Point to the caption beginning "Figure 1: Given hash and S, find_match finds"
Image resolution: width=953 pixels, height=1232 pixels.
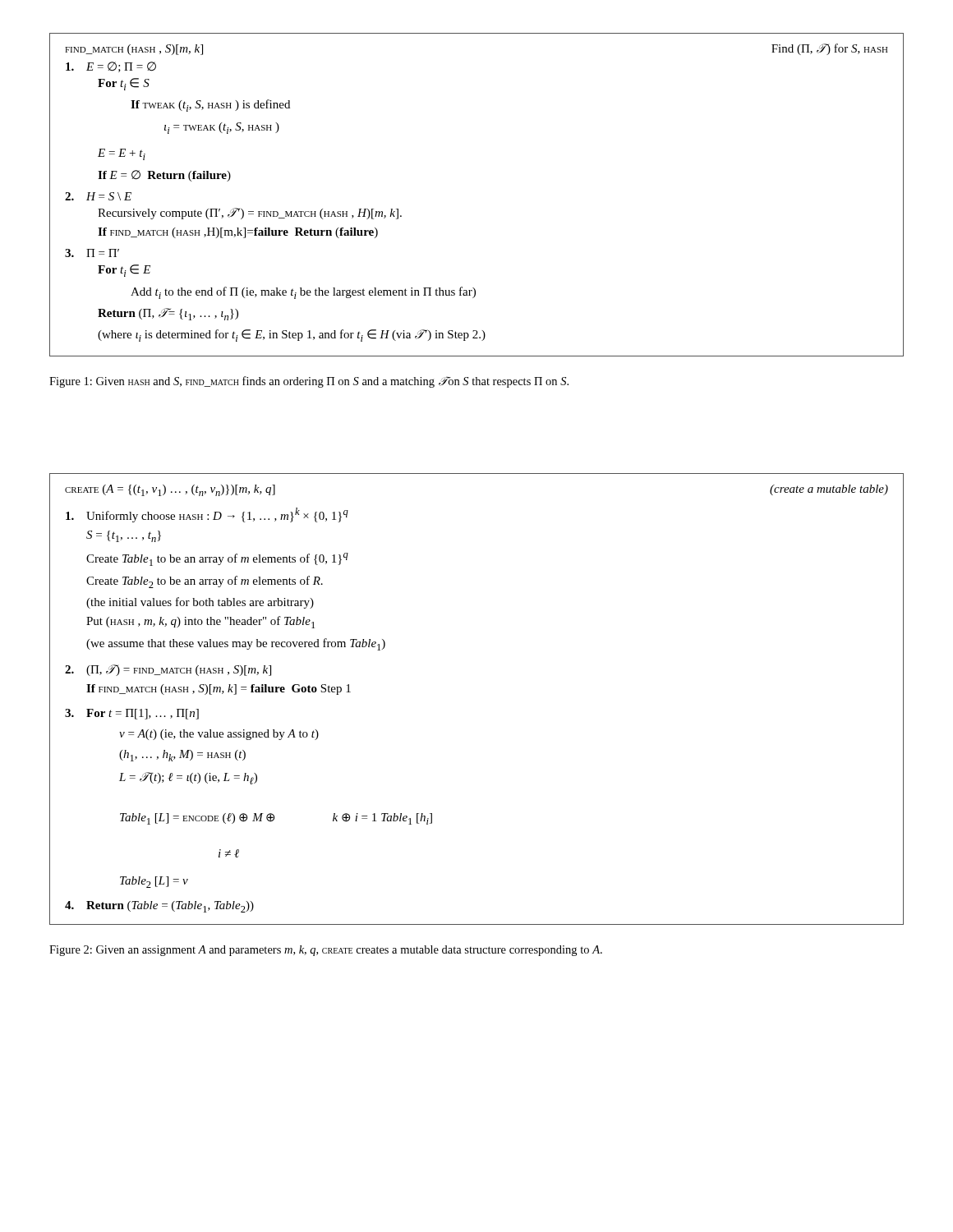click(309, 381)
